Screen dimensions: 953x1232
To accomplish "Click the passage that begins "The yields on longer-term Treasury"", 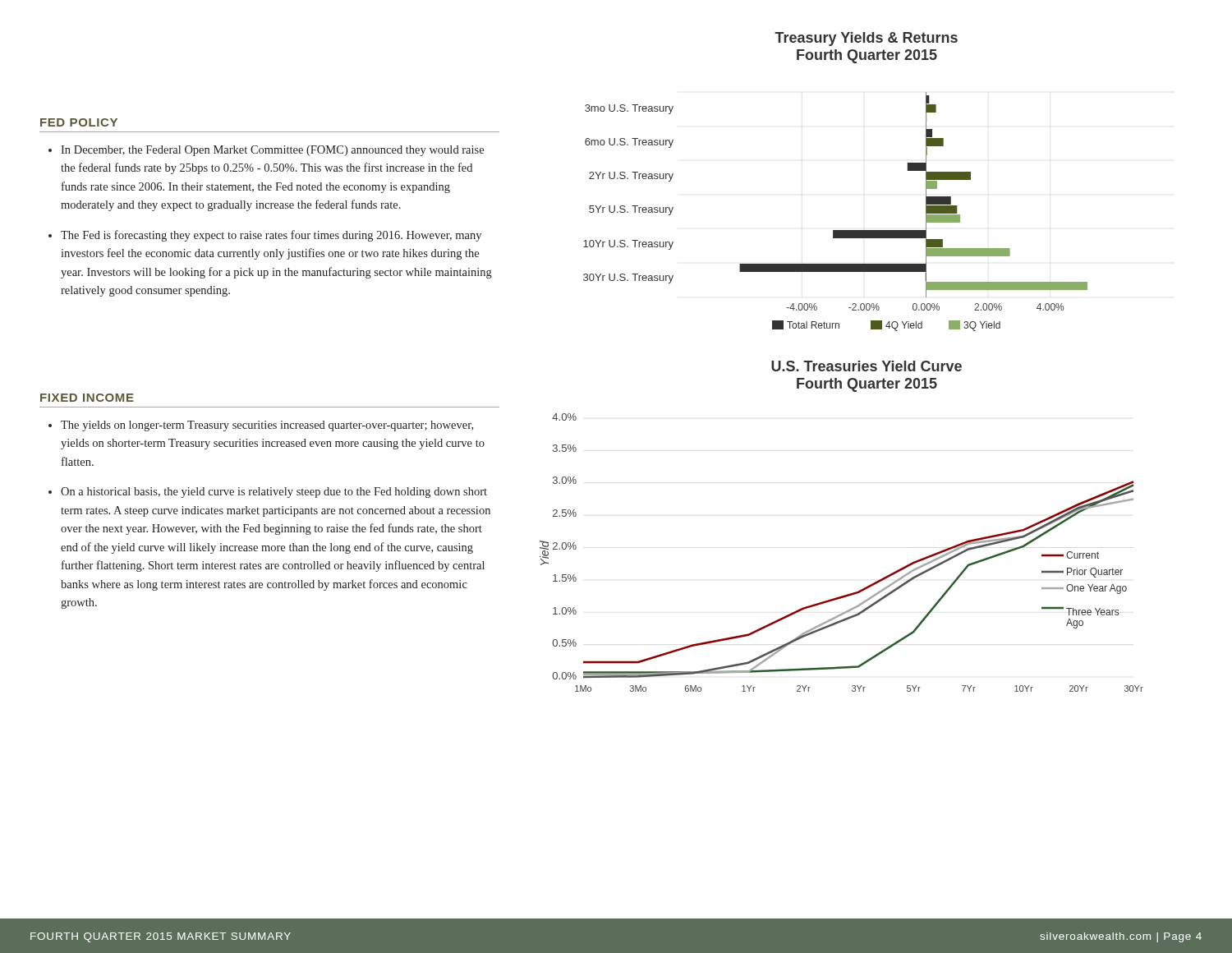I will (x=273, y=443).
